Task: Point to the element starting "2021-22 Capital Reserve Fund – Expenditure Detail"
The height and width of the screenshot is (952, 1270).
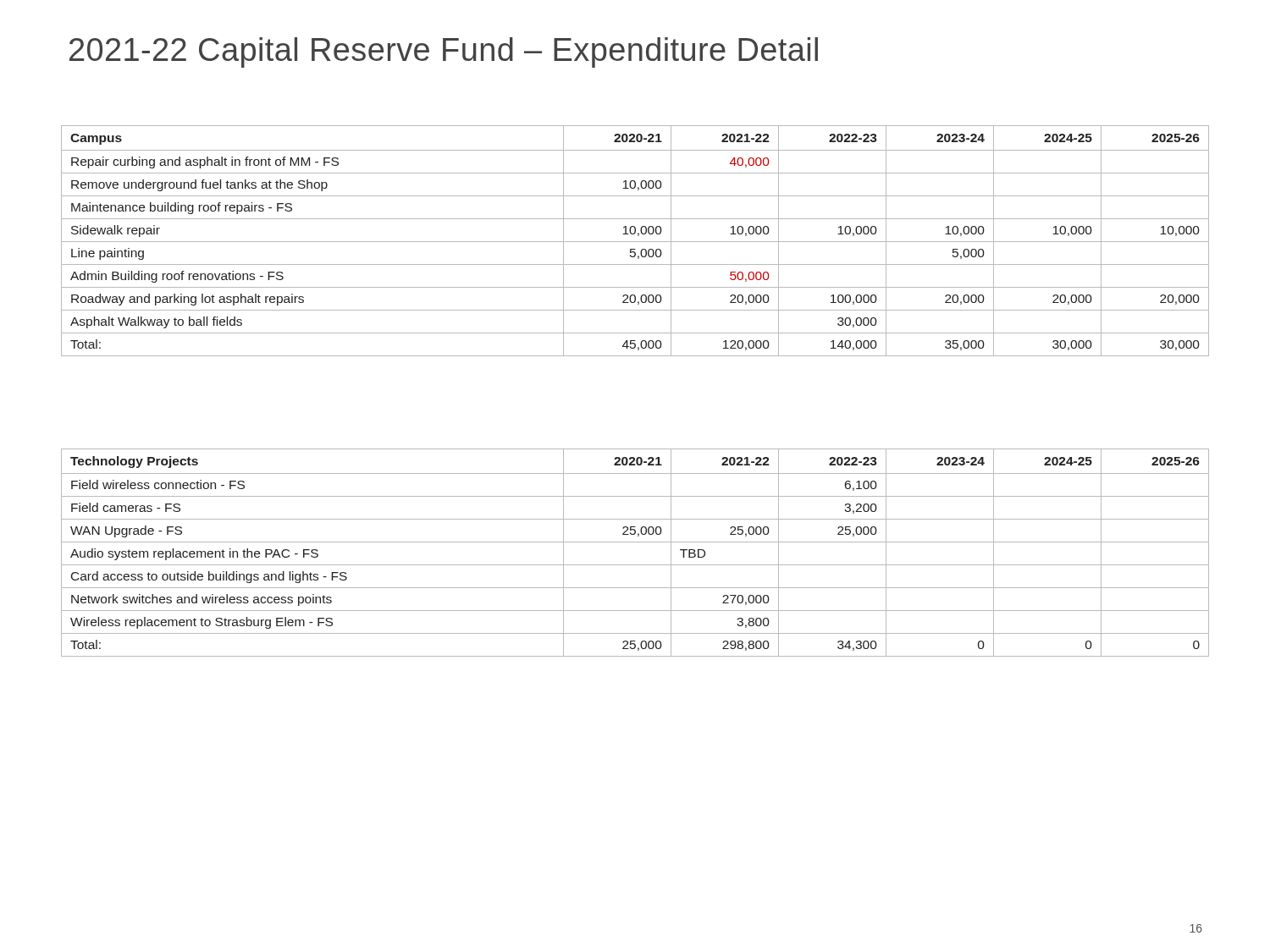Action: [444, 50]
